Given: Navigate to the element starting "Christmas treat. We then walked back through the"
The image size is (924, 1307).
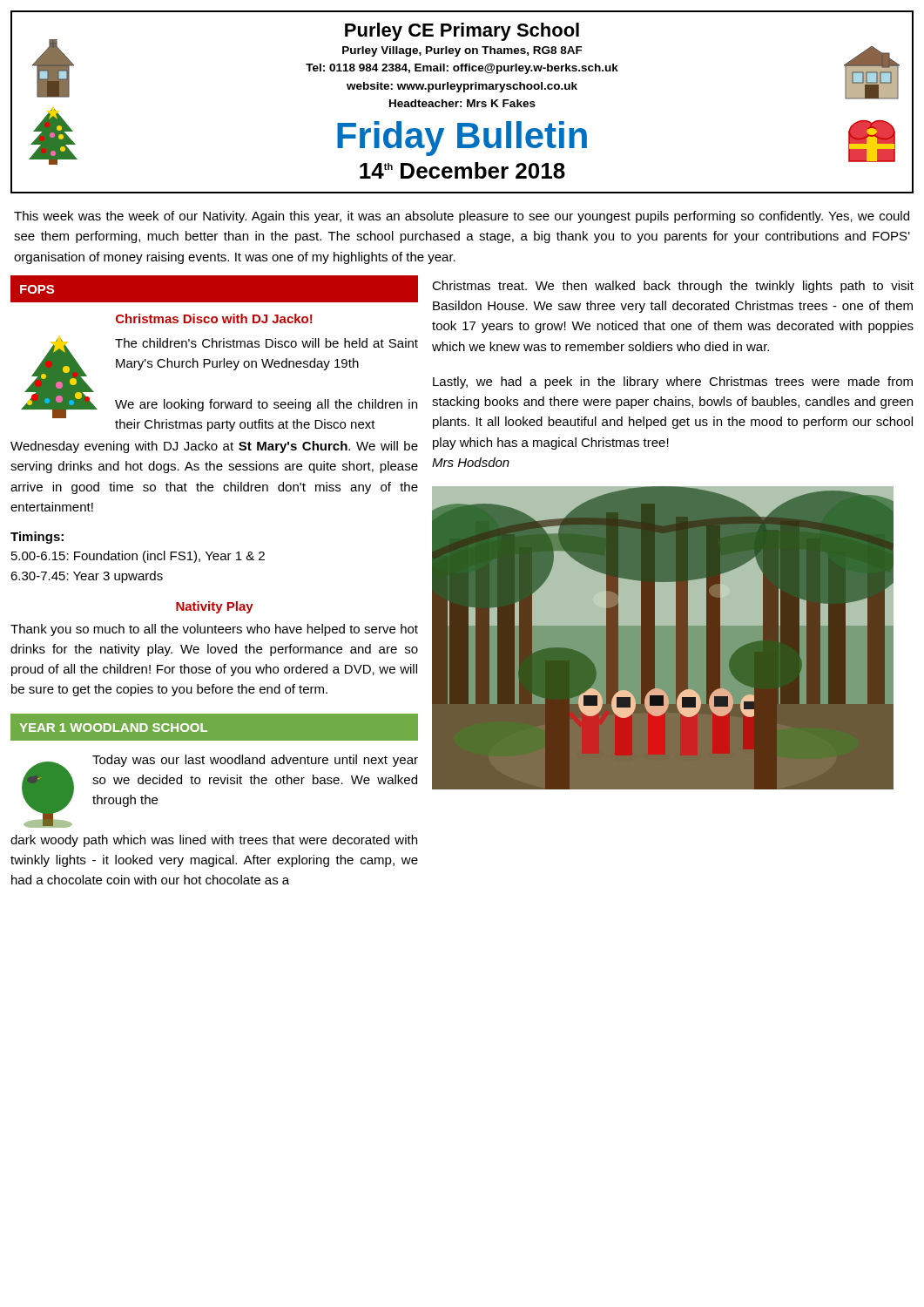Looking at the screenshot, I should click(673, 316).
